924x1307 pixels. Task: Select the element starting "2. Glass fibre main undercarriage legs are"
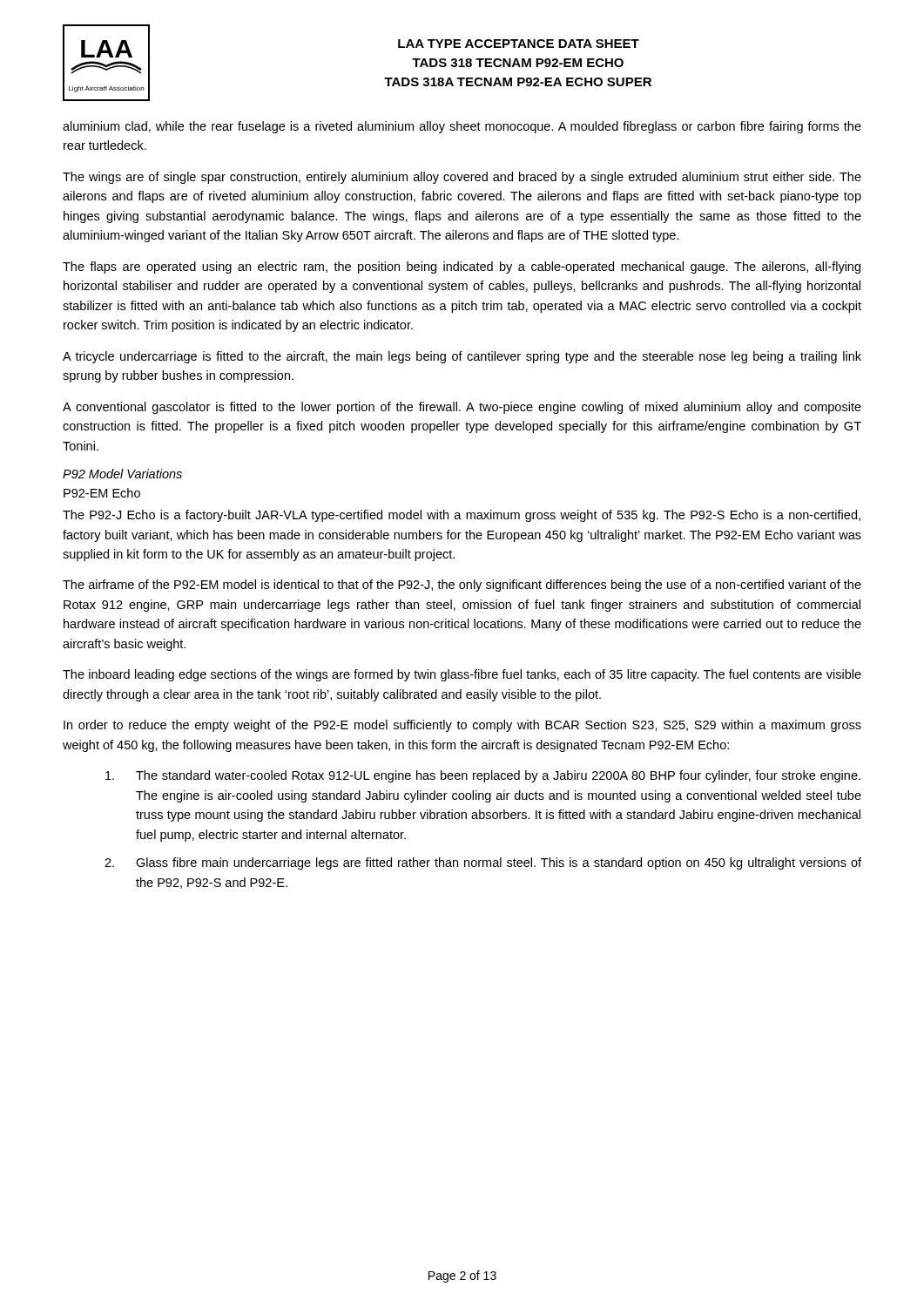(x=462, y=873)
